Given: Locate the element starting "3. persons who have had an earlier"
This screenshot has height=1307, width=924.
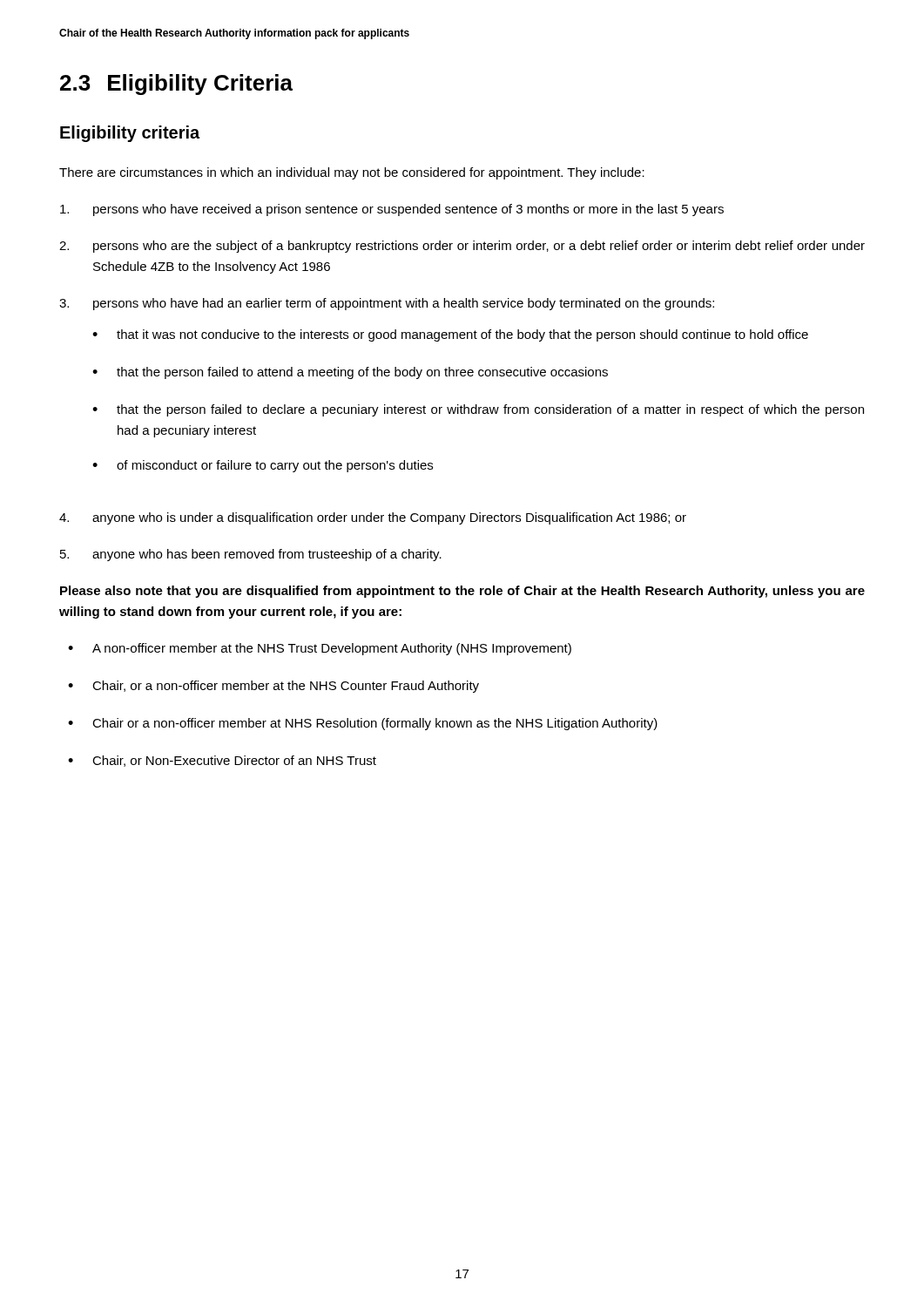Looking at the screenshot, I should pos(387,304).
